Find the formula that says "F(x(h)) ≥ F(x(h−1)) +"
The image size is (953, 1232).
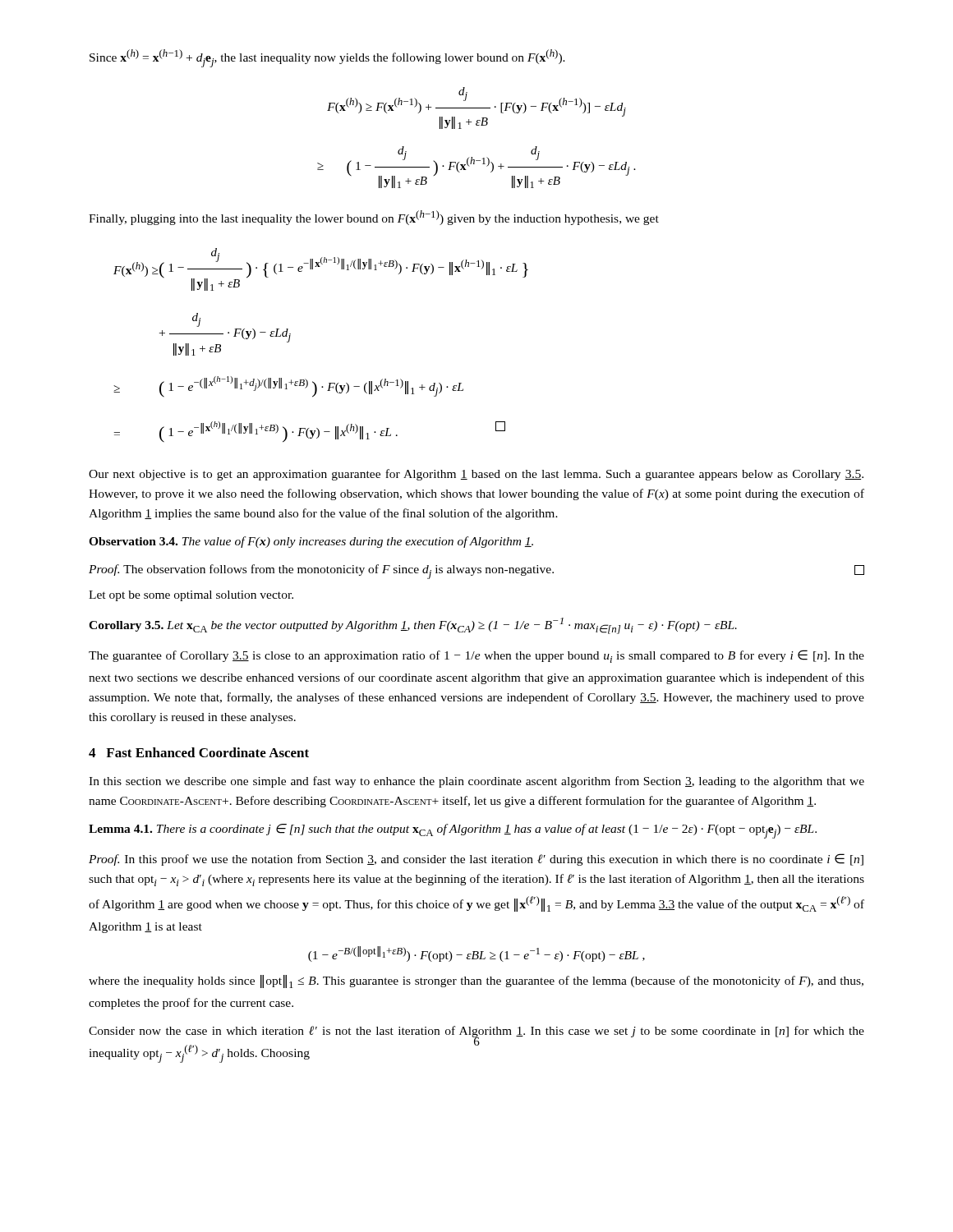click(476, 137)
